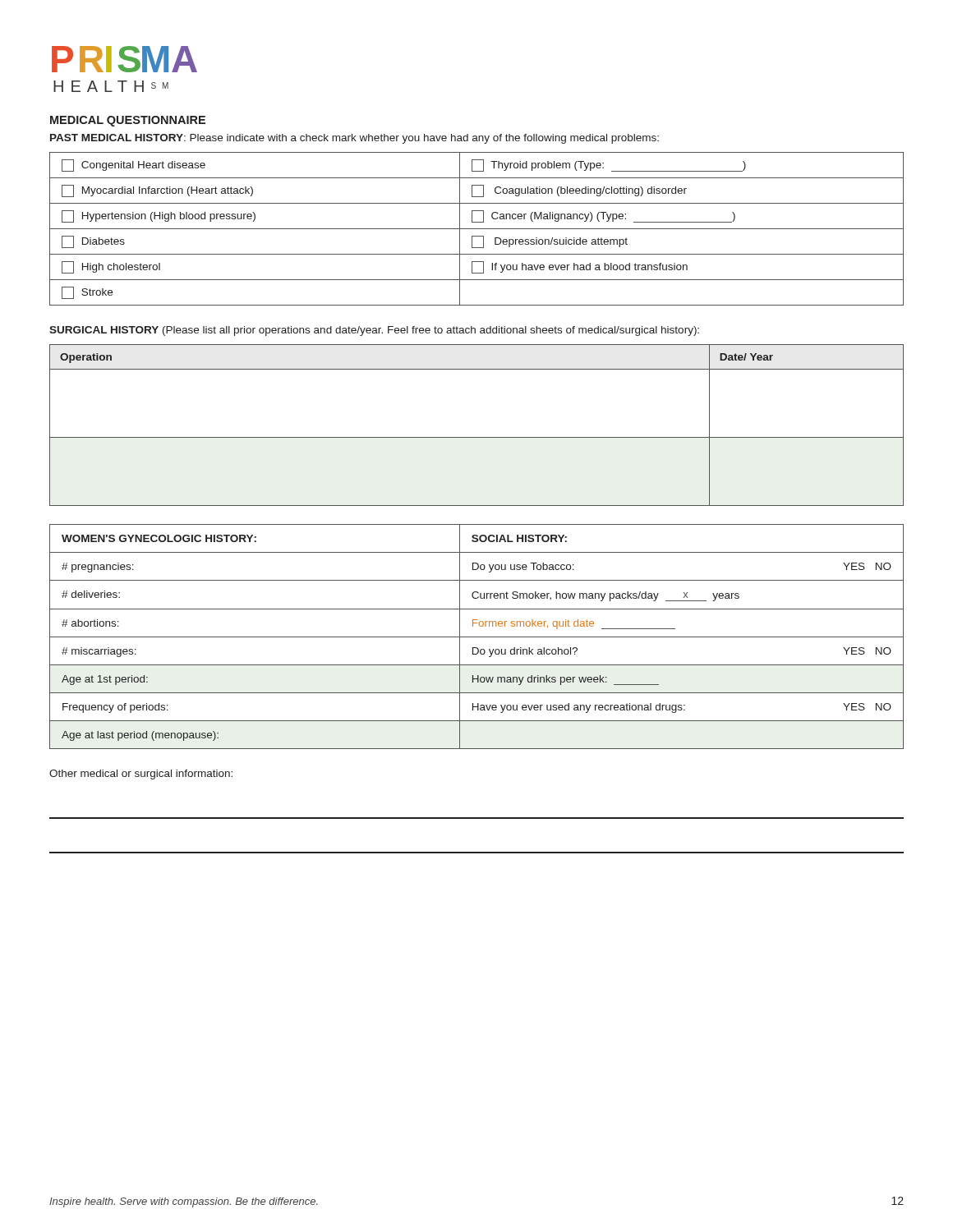Find the table that mentions "# deliveries:"
The image size is (953, 1232).
coord(476,636)
